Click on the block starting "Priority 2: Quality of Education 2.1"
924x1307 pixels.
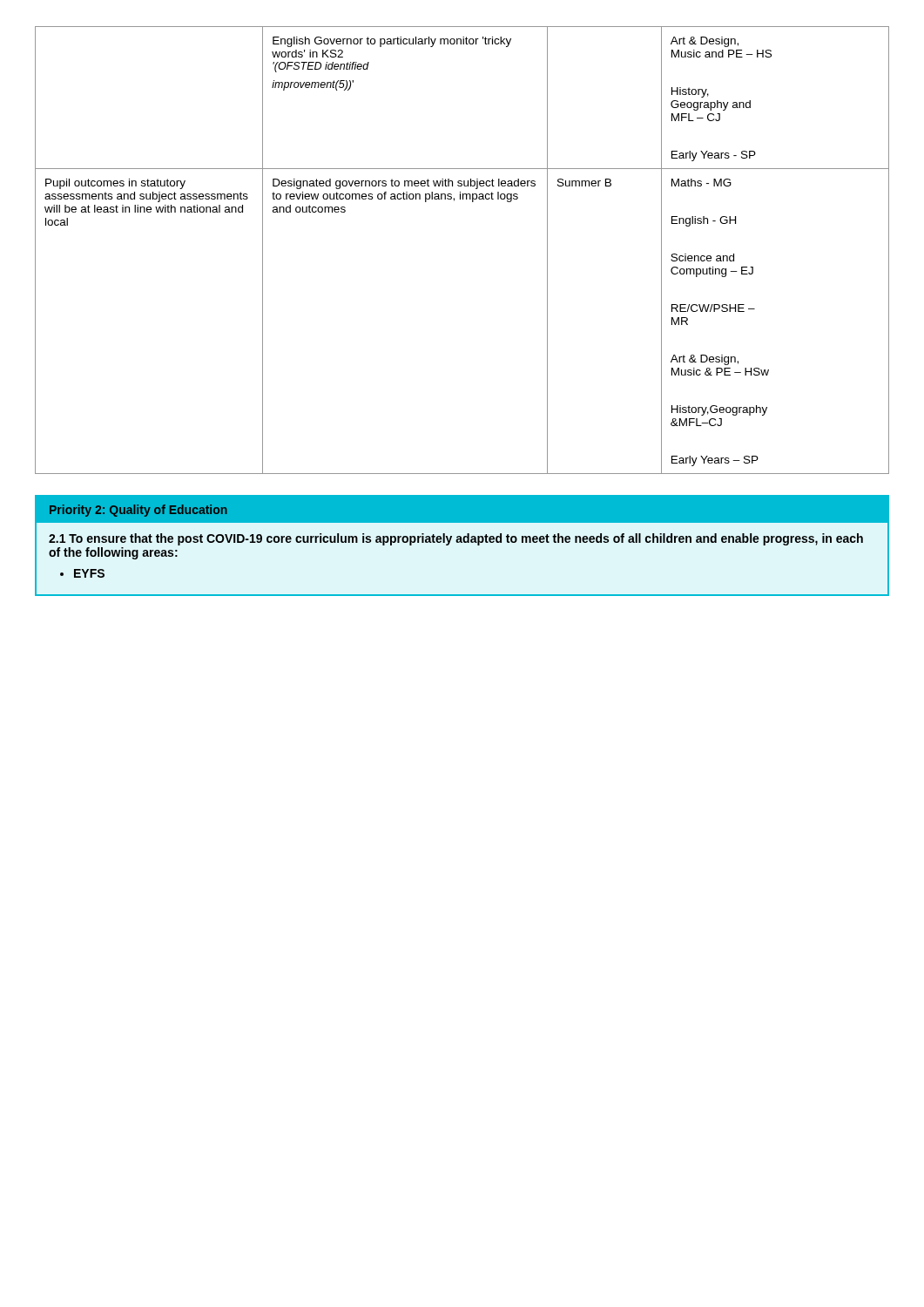click(462, 545)
